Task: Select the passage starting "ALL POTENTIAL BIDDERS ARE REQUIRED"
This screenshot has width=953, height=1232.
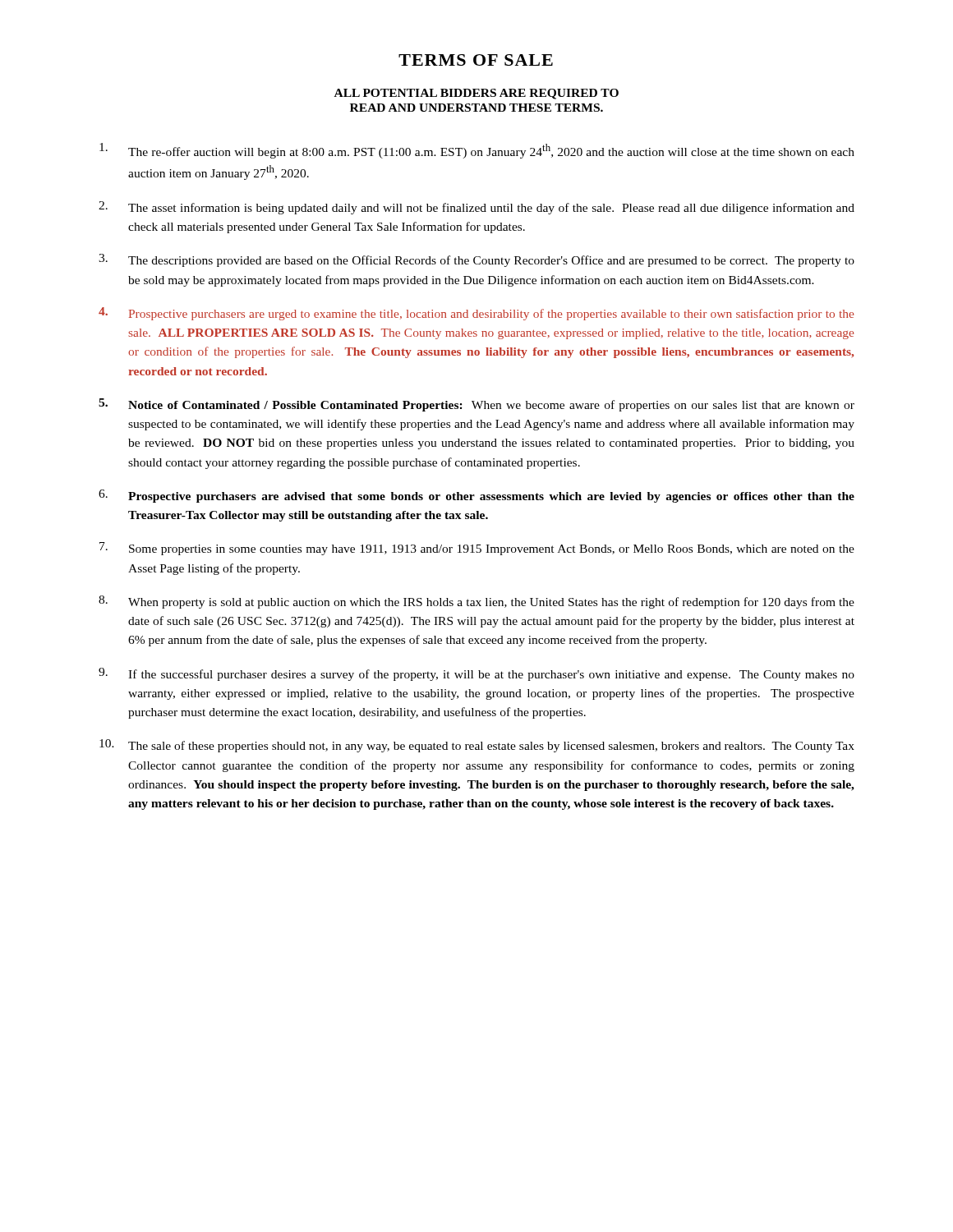Action: tap(476, 100)
